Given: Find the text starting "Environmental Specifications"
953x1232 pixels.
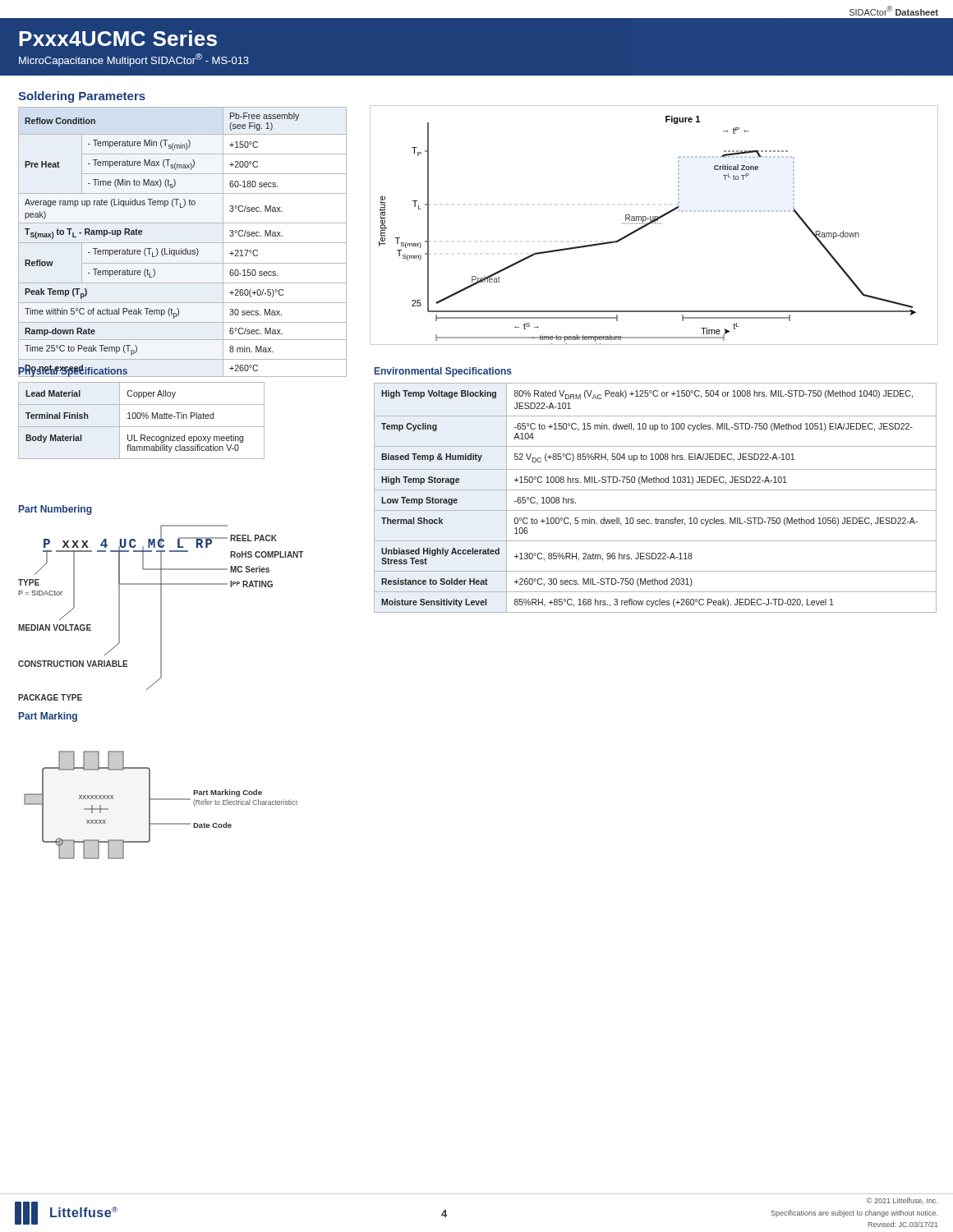Looking at the screenshot, I should [x=443, y=371].
